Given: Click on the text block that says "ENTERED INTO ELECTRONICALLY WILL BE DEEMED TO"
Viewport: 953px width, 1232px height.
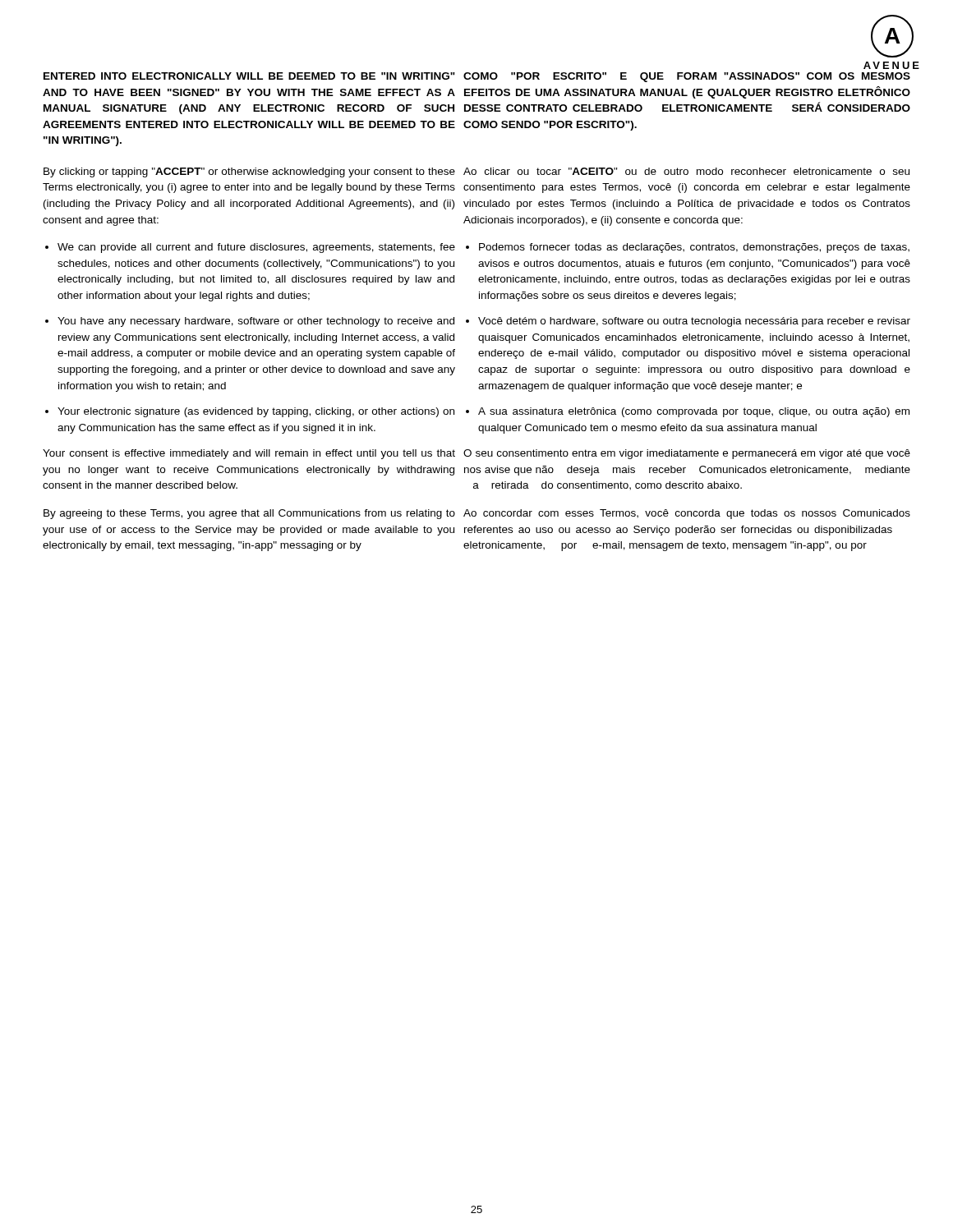Looking at the screenshot, I should [x=476, y=108].
